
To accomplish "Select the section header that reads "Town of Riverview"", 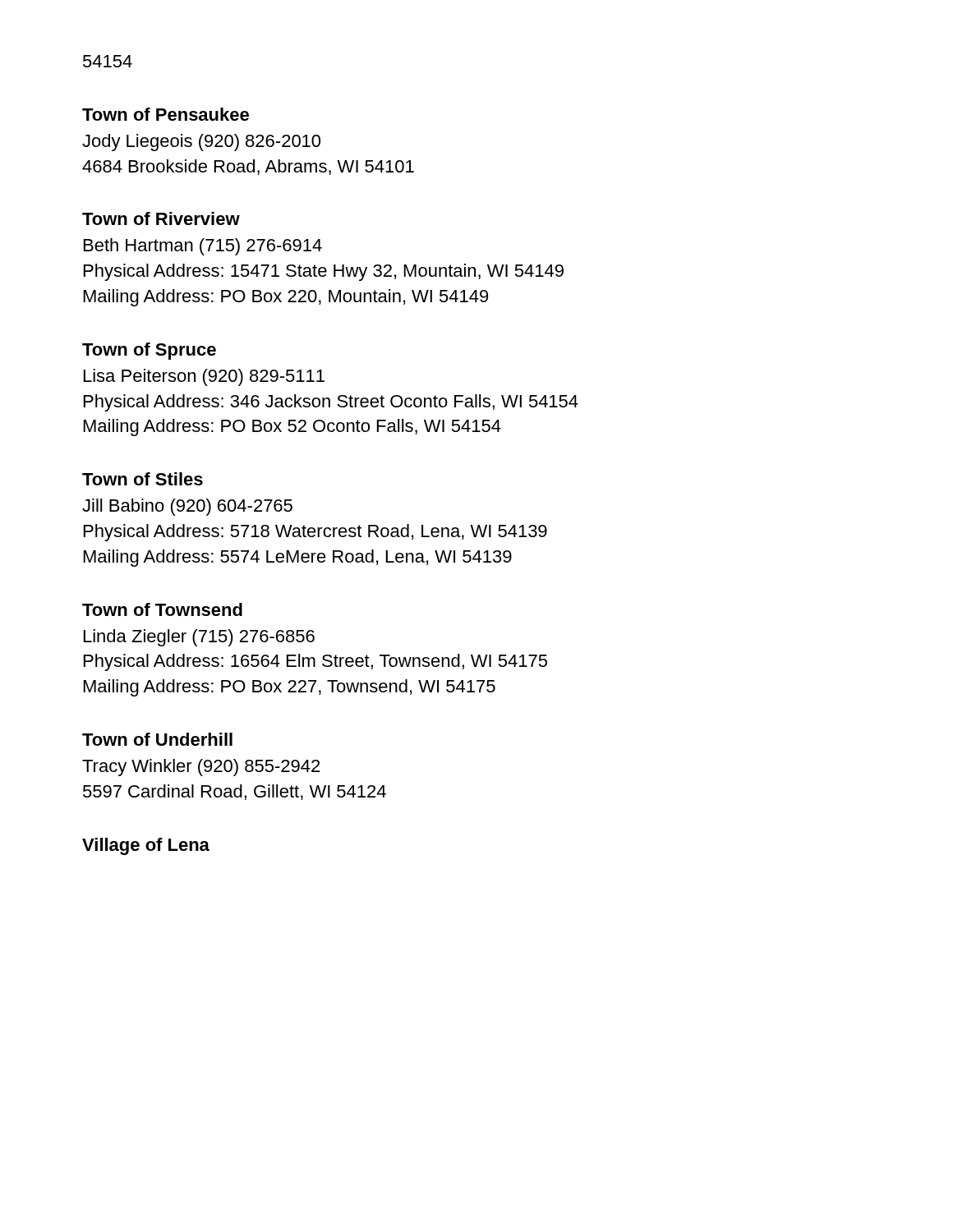I will 161,219.
